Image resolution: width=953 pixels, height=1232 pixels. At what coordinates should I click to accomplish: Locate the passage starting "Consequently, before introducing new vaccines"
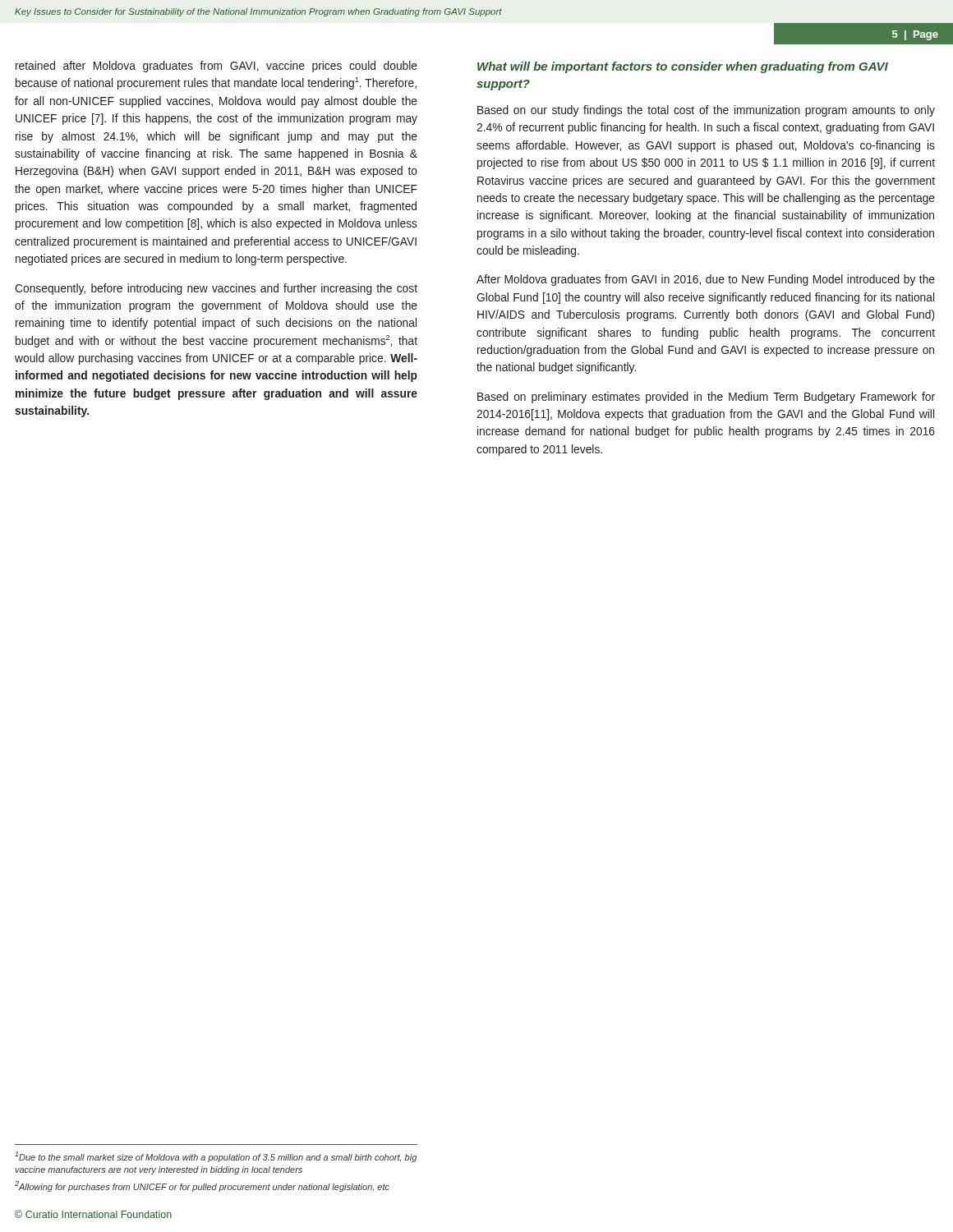(x=216, y=350)
